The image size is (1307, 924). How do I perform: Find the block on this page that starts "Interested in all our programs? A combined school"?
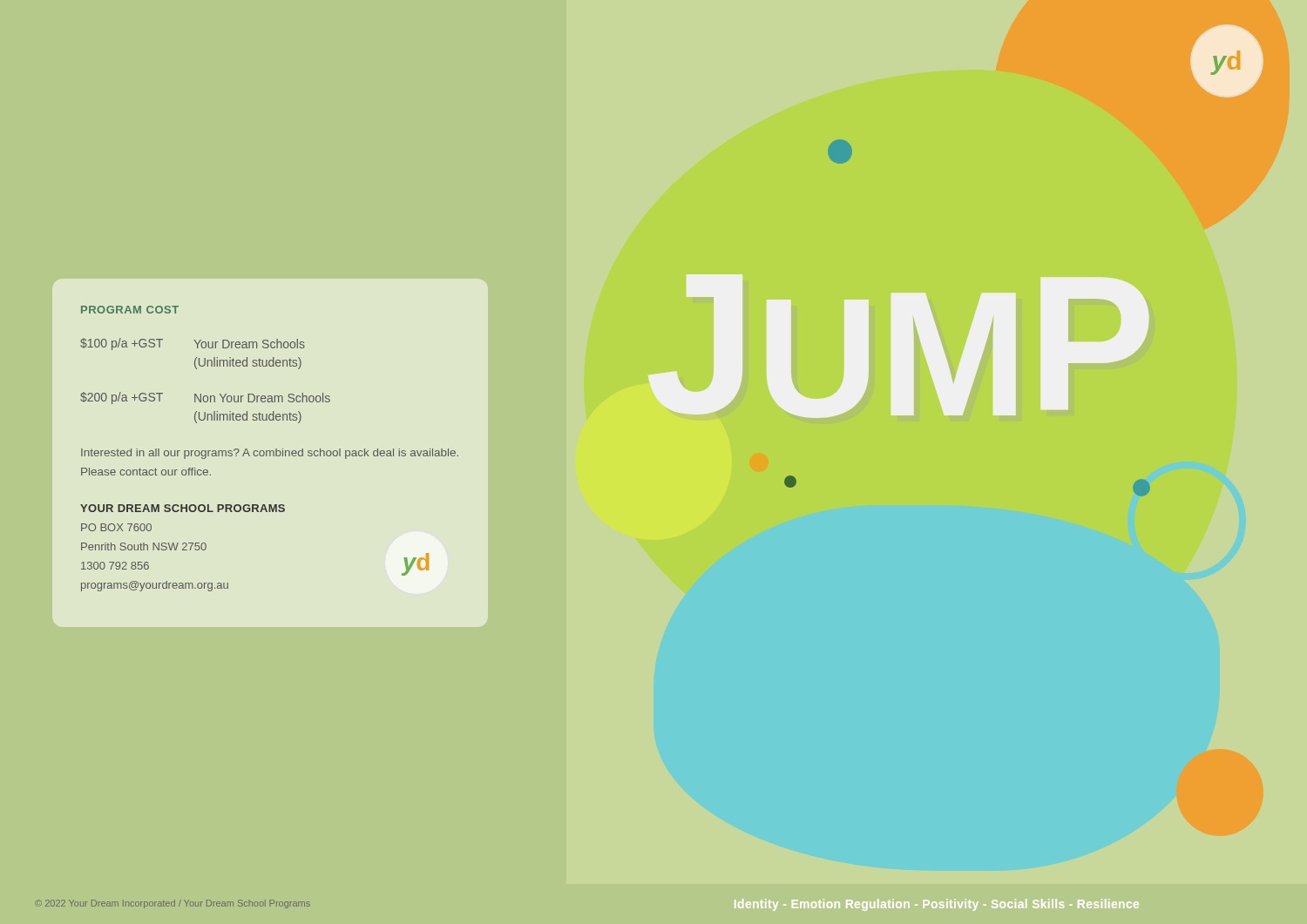pos(270,462)
